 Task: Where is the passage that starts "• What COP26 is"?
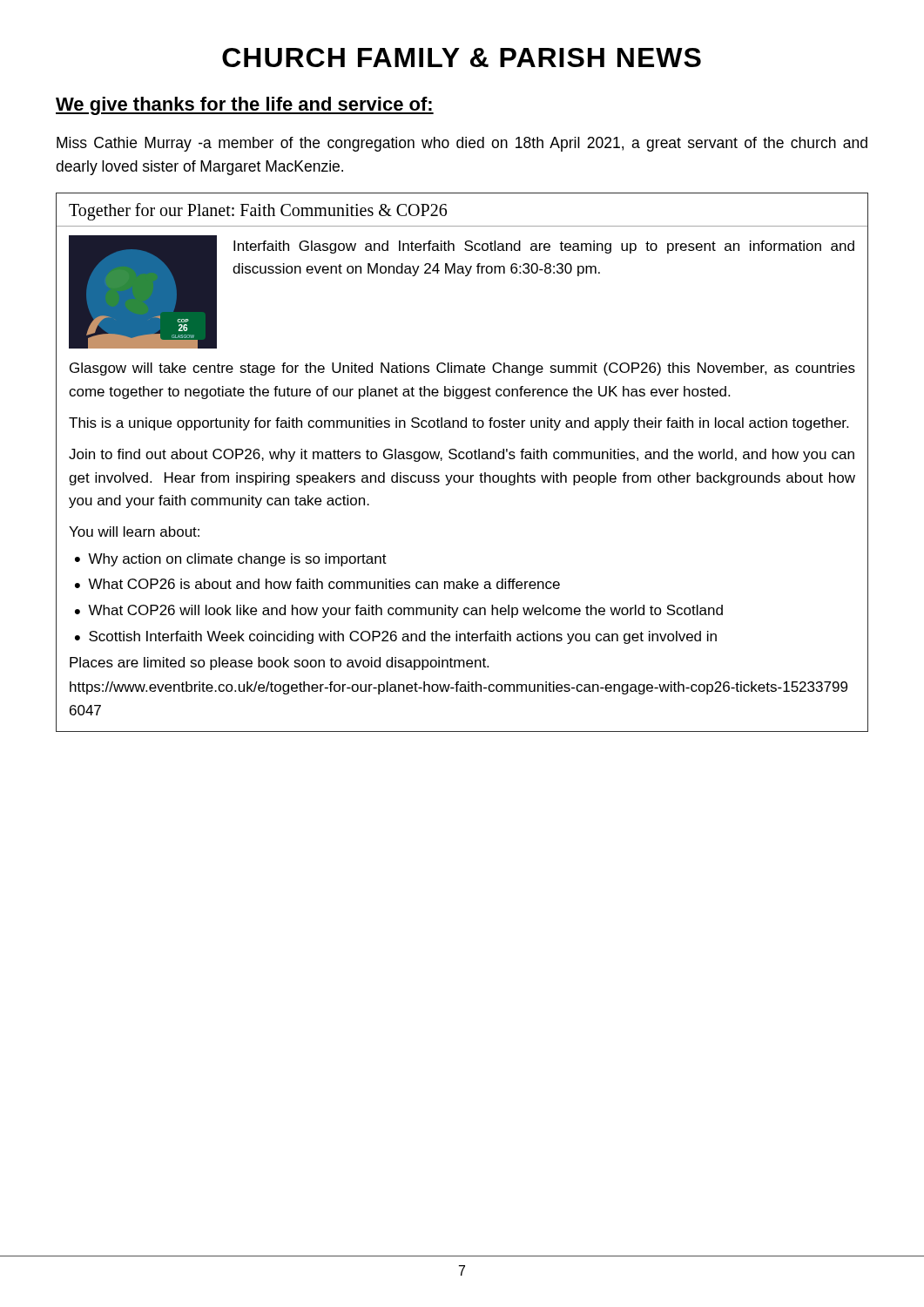point(317,585)
